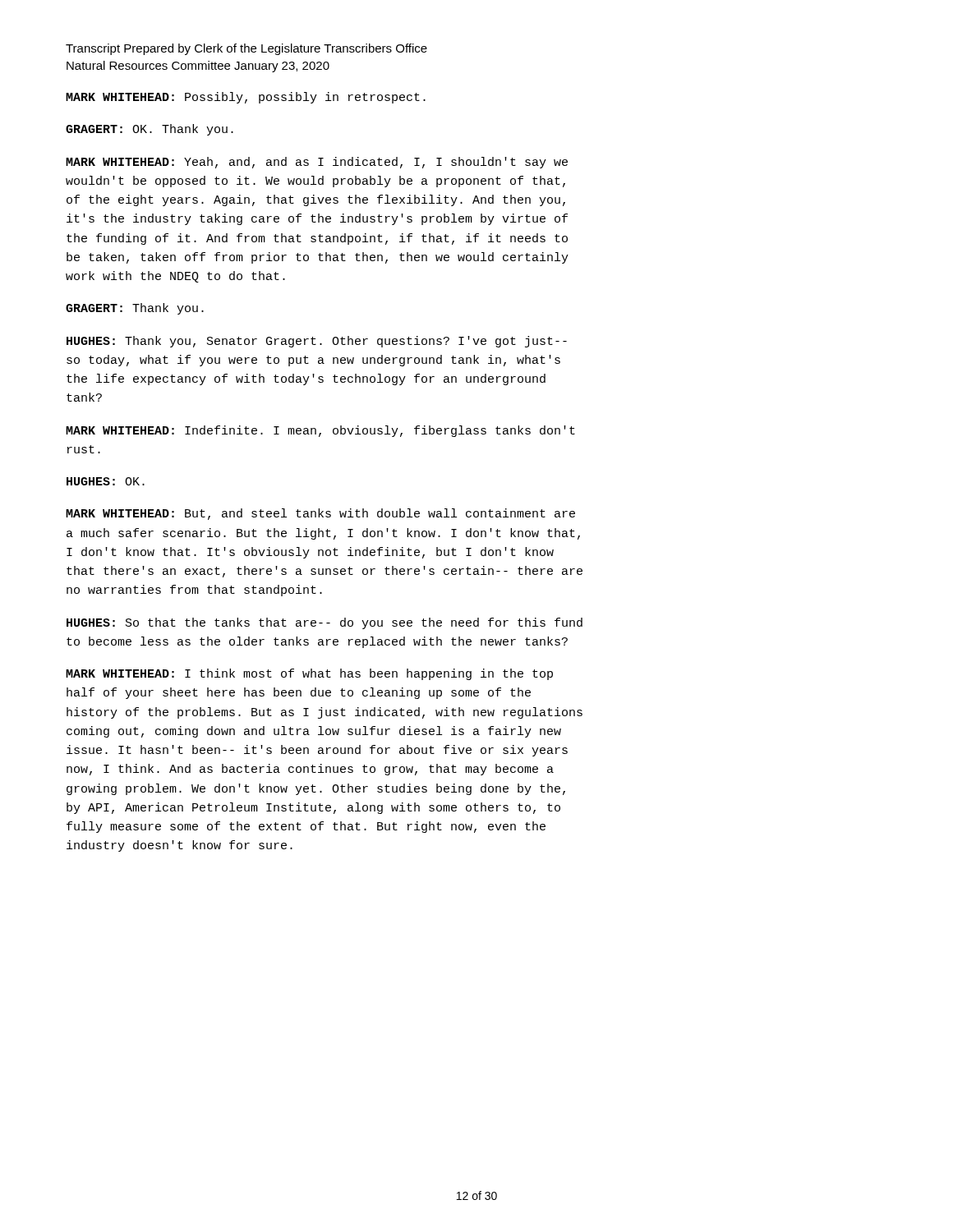Find the element starting "MARK WHITEHEAD: I think"
The height and width of the screenshot is (1232, 953).
325,761
